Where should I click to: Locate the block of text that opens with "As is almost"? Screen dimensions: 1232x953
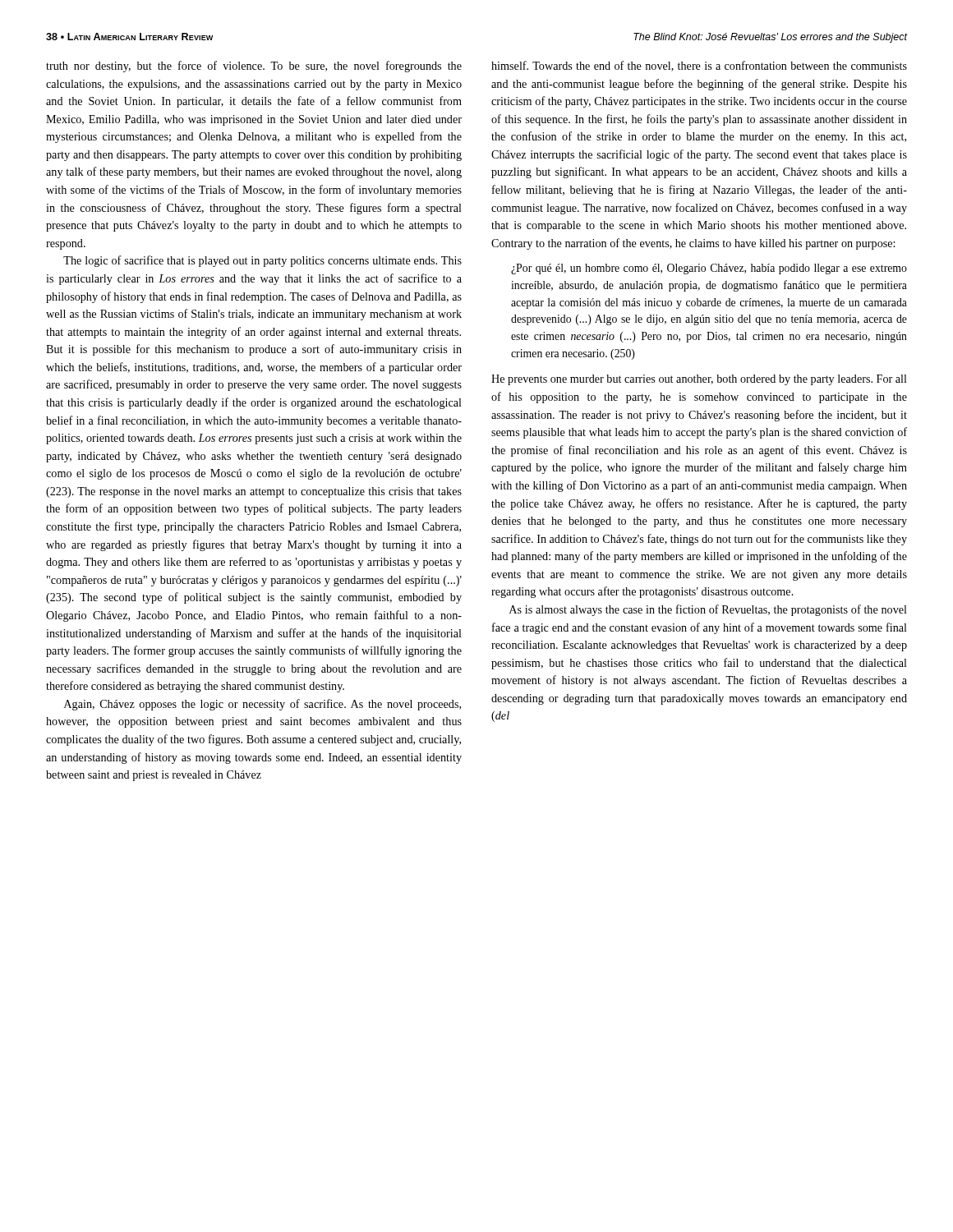[x=699, y=663]
